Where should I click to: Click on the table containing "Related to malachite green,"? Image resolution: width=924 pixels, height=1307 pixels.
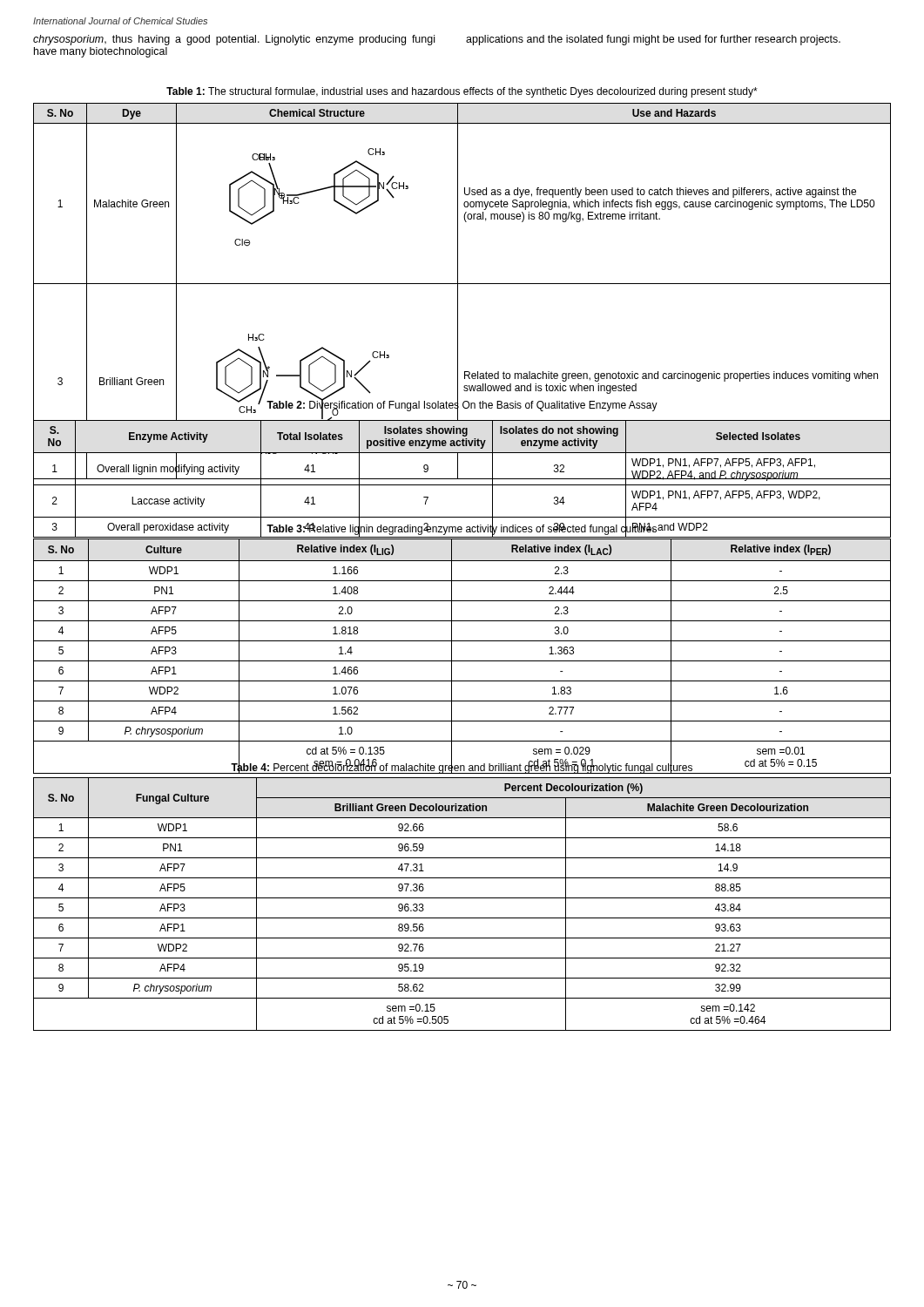(462, 291)
